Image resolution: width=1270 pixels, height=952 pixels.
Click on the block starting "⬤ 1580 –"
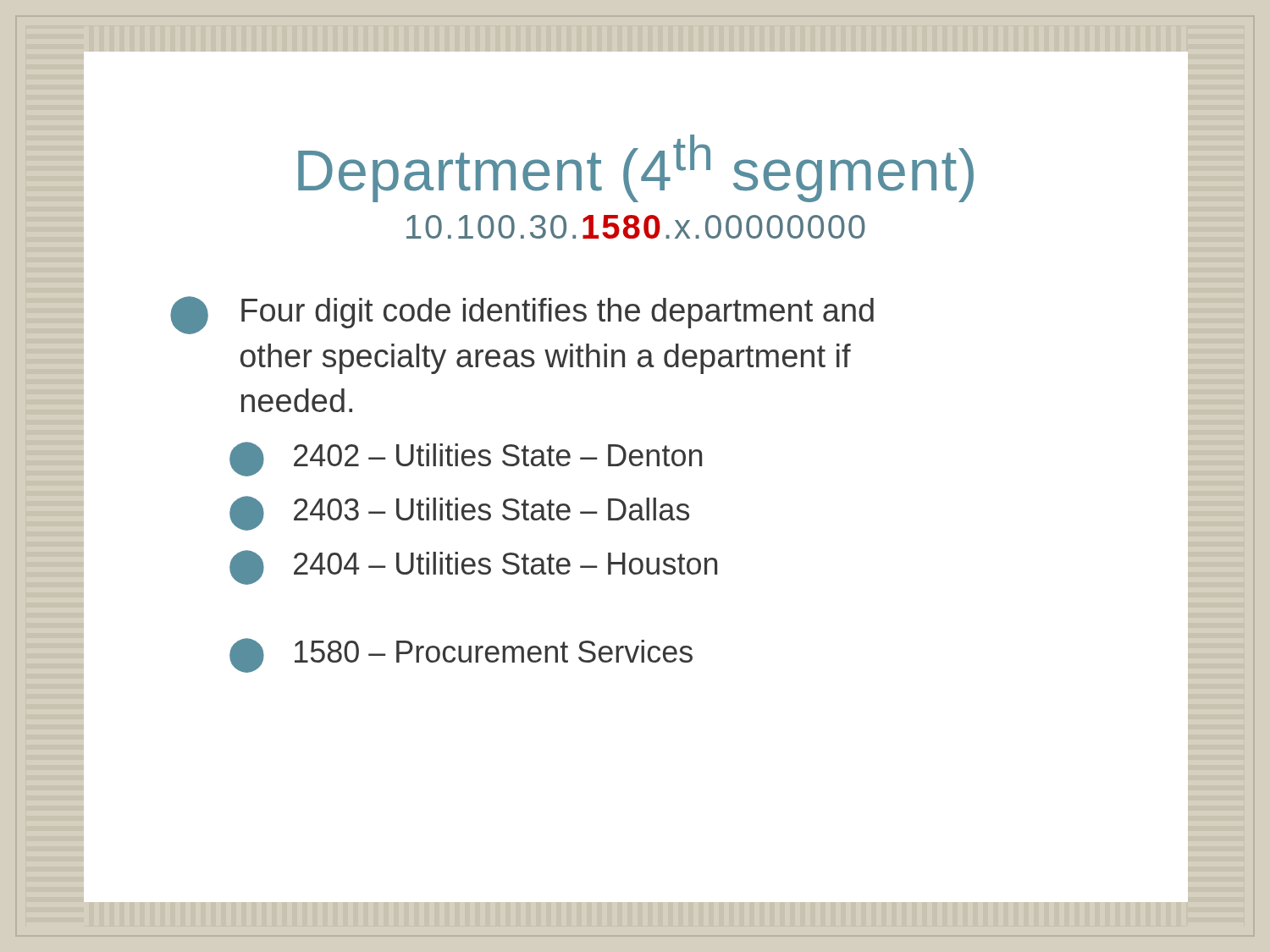[x=461, y=652]
